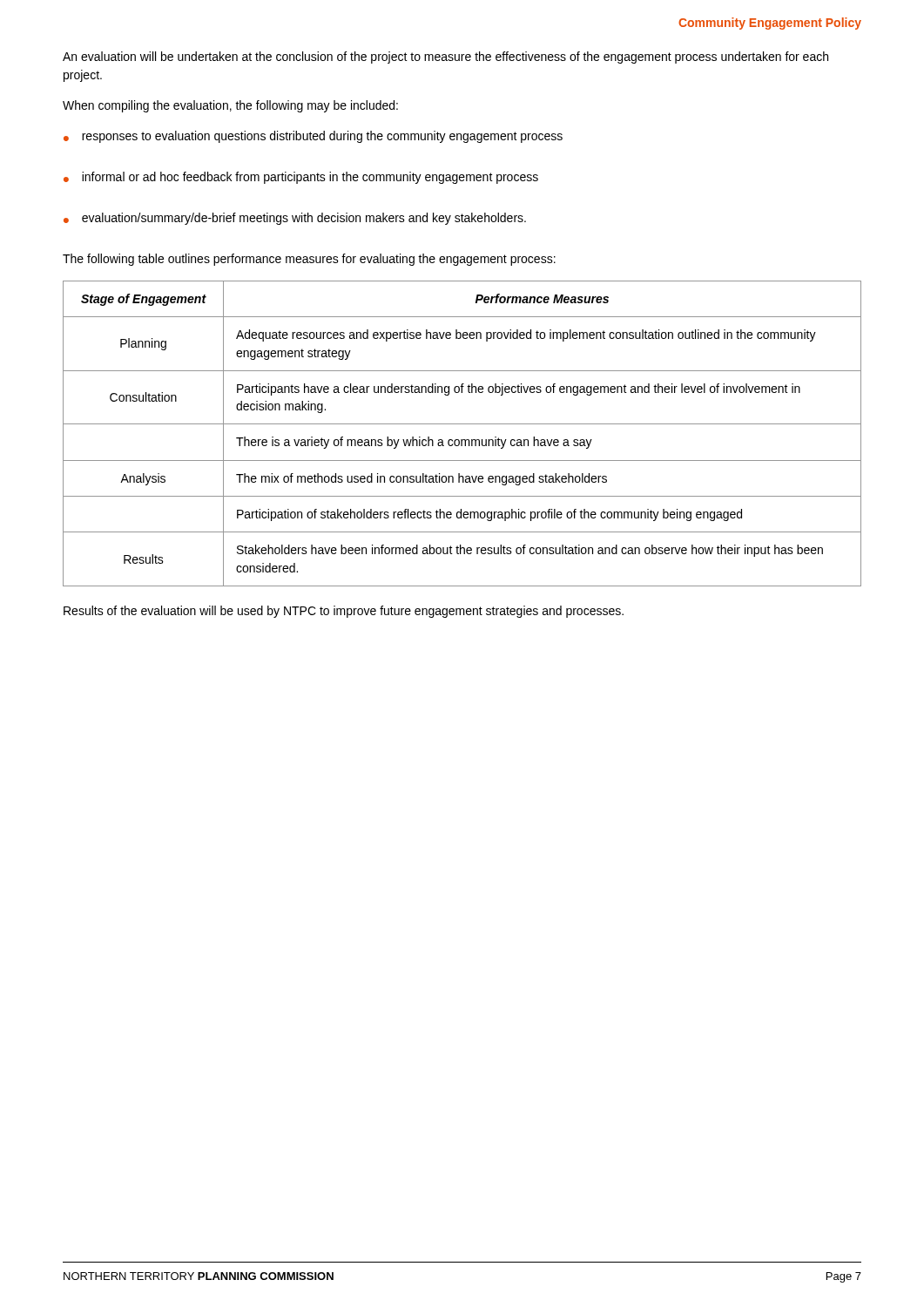The width and height of the screenshot is (924, 1307).
Task: Point to the text starting "An evaluation will be undertaken at the"
Action: pos(446,66)
